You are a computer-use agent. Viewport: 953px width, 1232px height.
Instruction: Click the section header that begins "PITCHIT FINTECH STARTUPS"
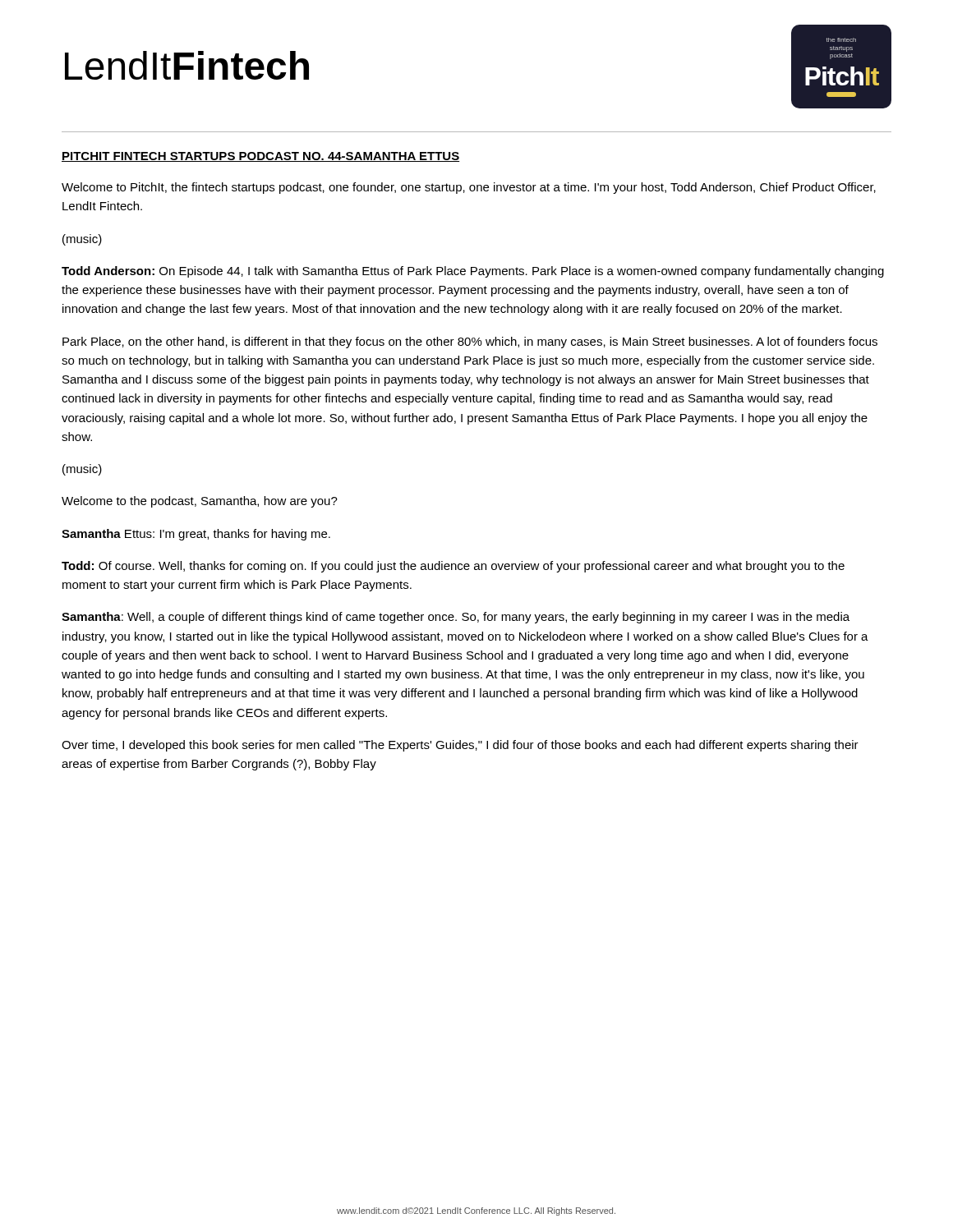[261, 156]
